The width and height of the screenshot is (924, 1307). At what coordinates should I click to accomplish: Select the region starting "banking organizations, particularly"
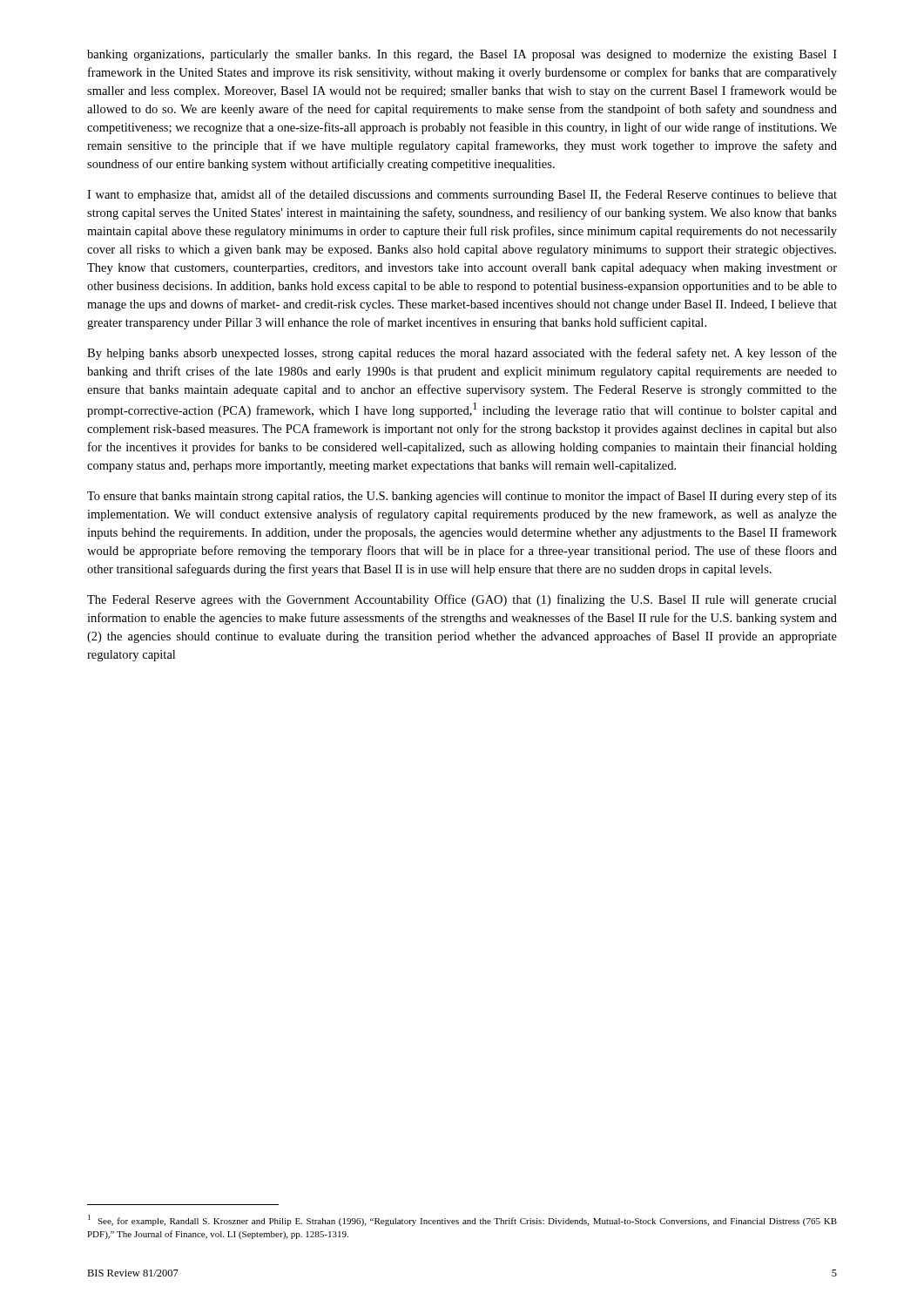coord(462,109)
